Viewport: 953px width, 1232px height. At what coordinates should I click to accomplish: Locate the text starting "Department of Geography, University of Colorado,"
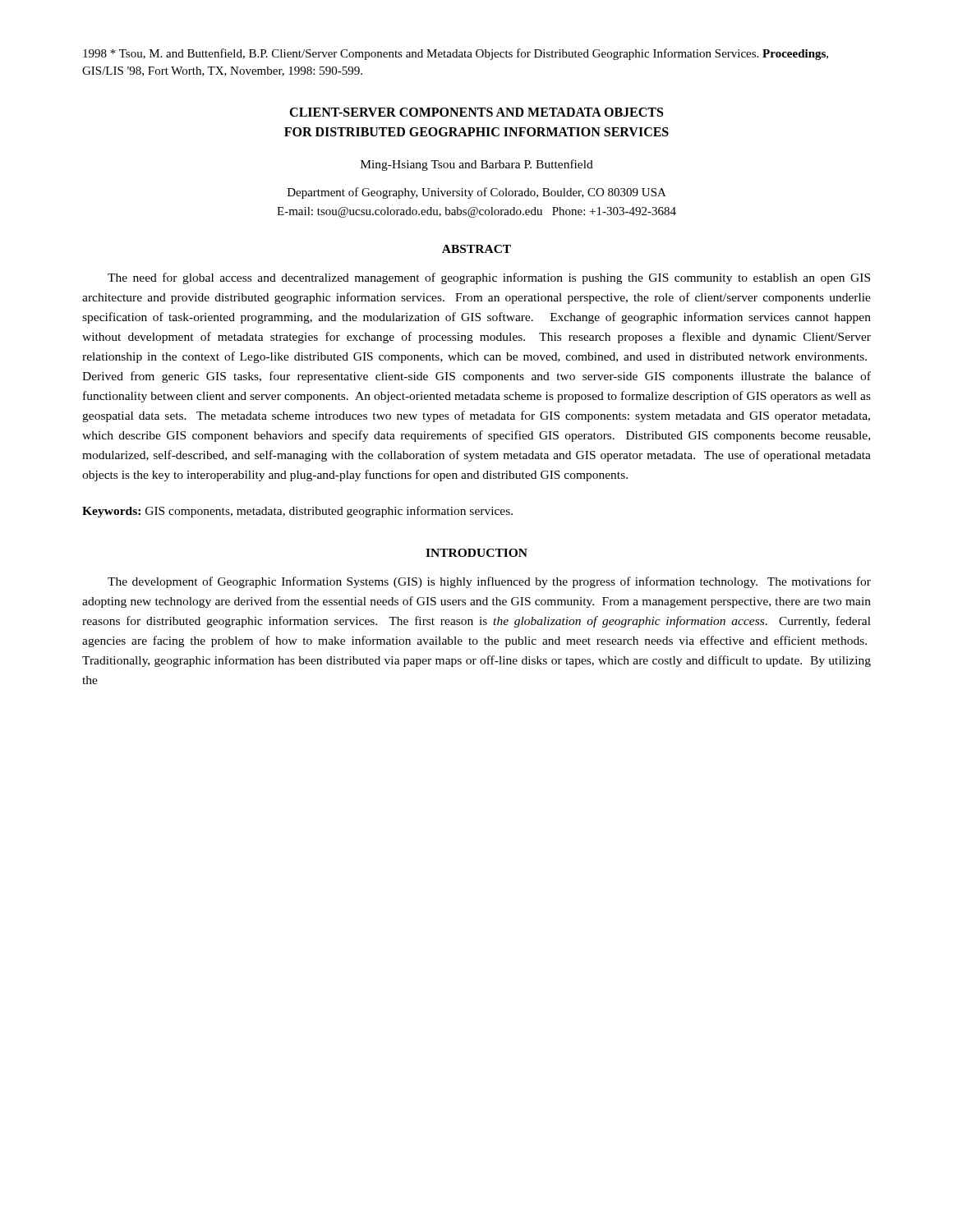[x=476, y=201]
